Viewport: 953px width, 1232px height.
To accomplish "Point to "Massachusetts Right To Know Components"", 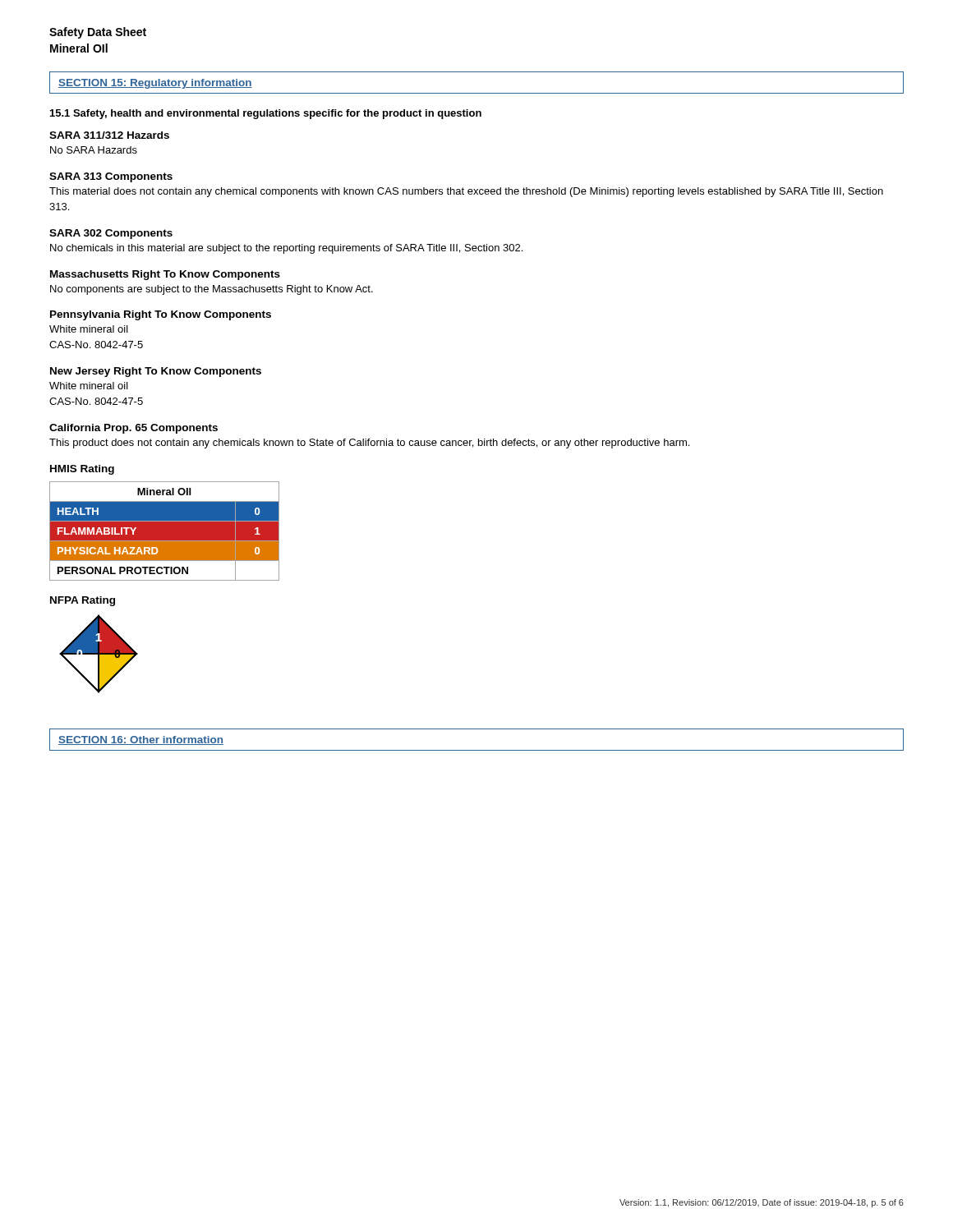I will click(x=165, y=274).
